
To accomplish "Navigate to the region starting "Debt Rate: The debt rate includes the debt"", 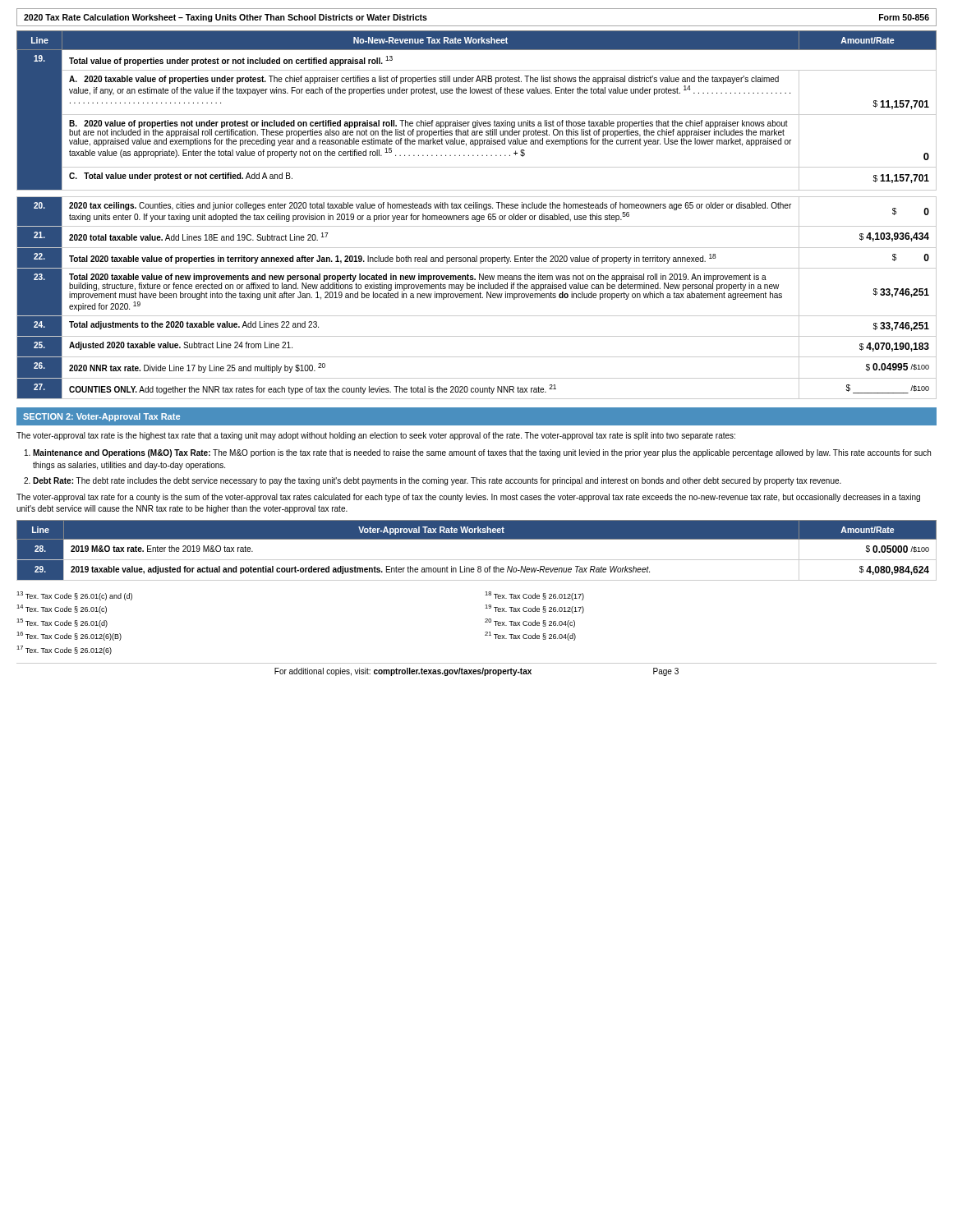I will click(437, 481).
